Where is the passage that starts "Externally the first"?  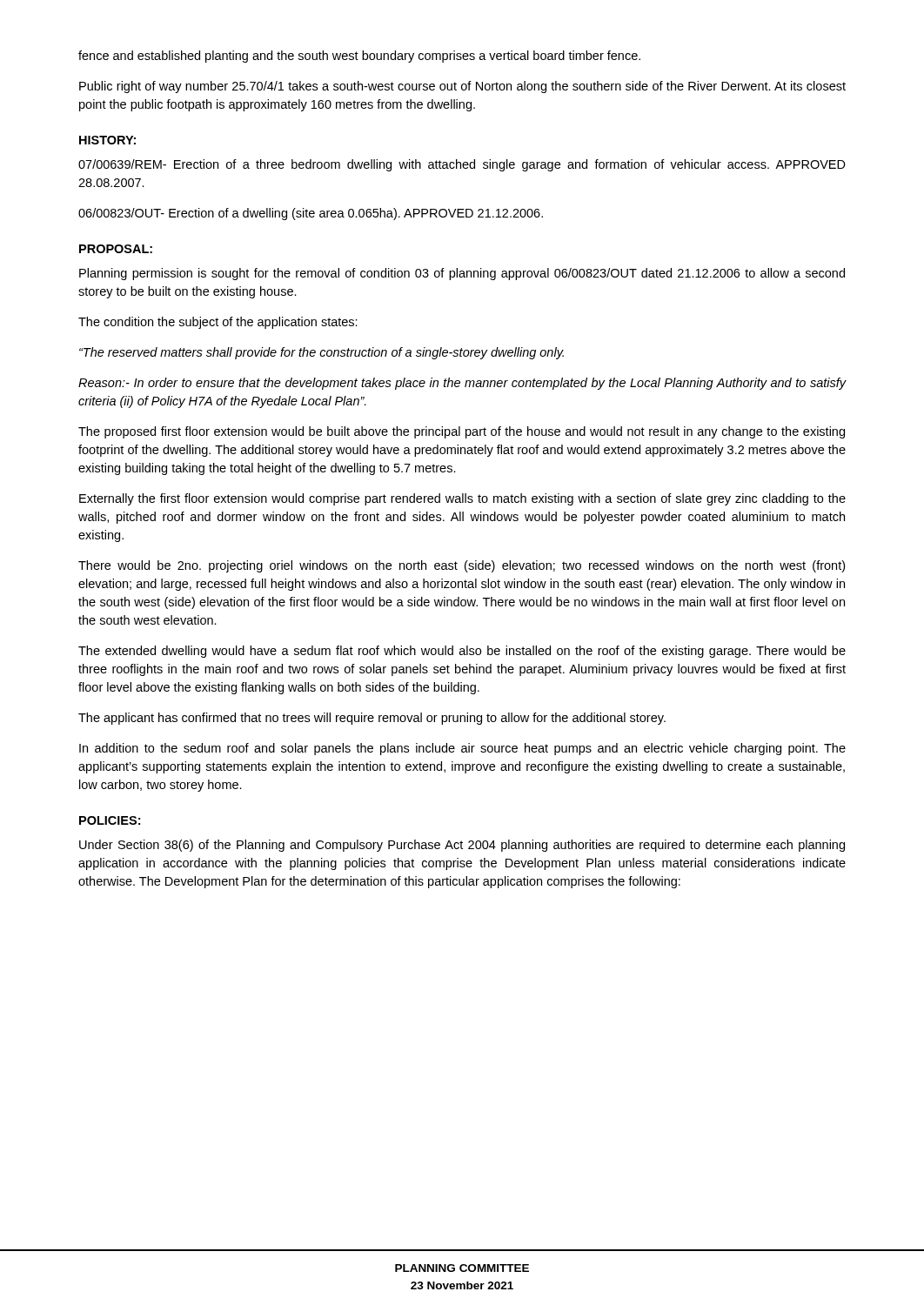click(x=462, y=517)
